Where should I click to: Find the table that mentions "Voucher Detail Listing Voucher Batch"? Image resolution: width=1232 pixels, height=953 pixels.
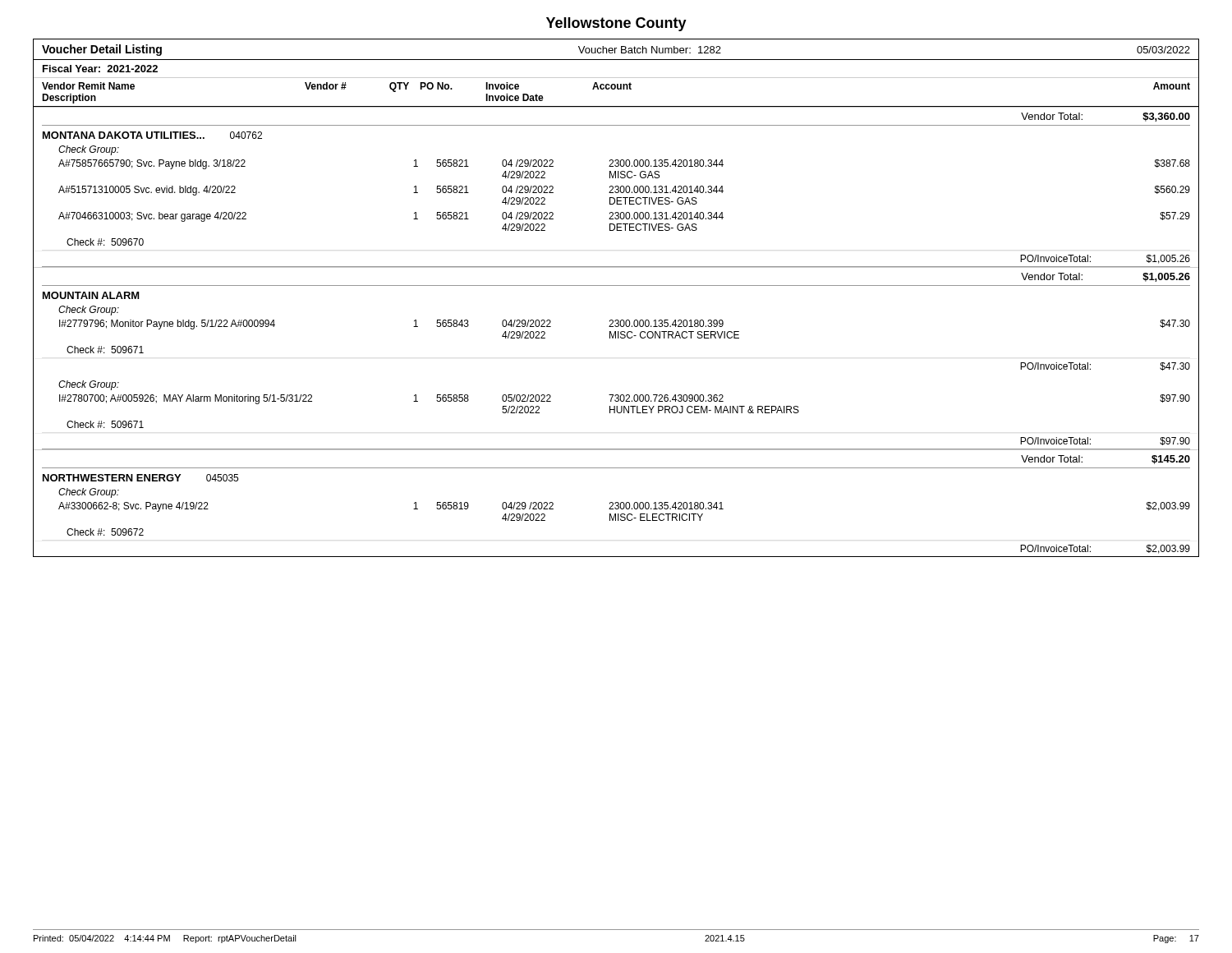616,298
